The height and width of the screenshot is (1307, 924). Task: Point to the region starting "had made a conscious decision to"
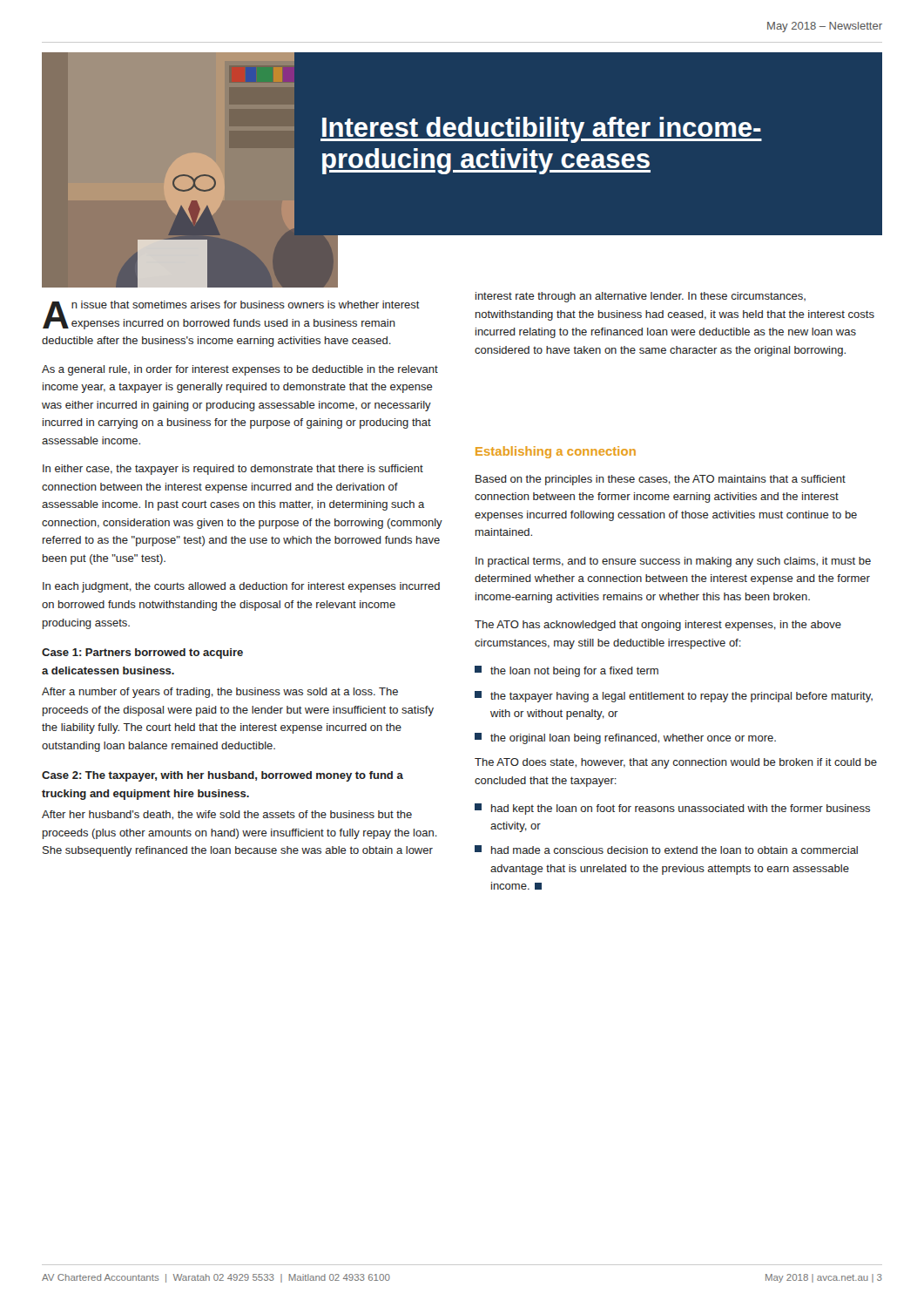pyautogui.click(x=678, y=868)
